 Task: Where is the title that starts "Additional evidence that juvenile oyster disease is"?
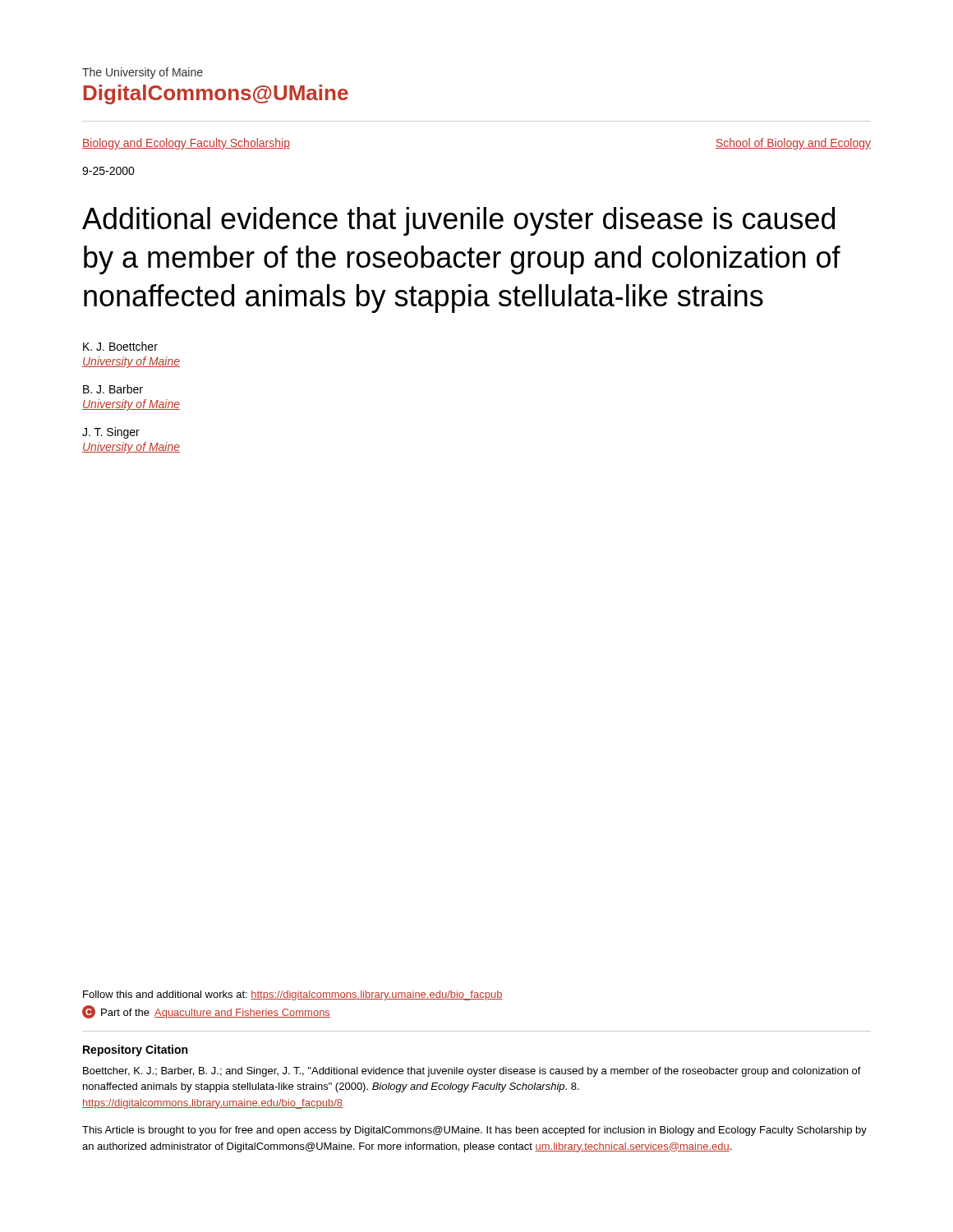tap(461, 257)
